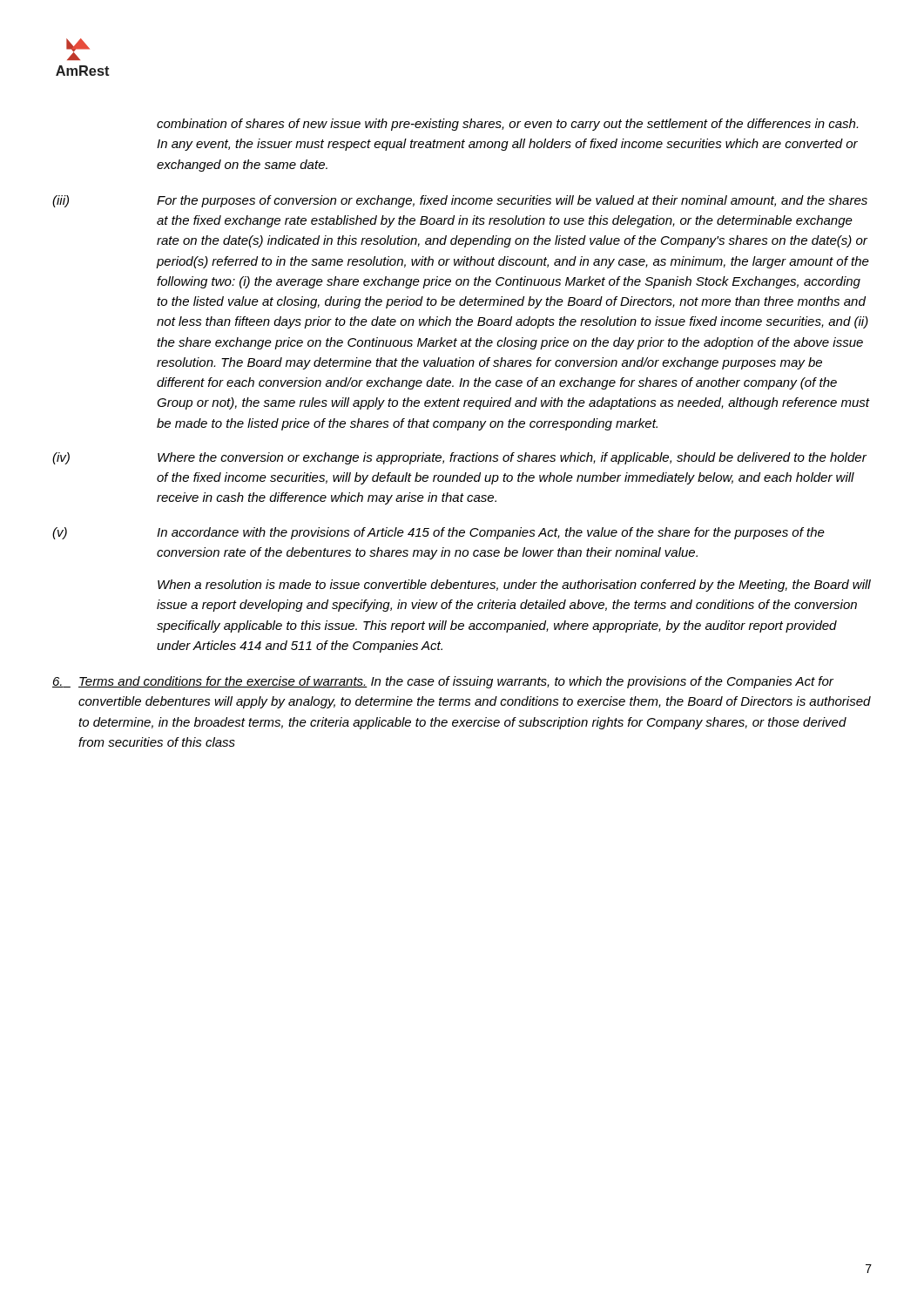Click on the region starting "(iv) Where the conversion or exchange is appropriate,"

click(462, 477)
